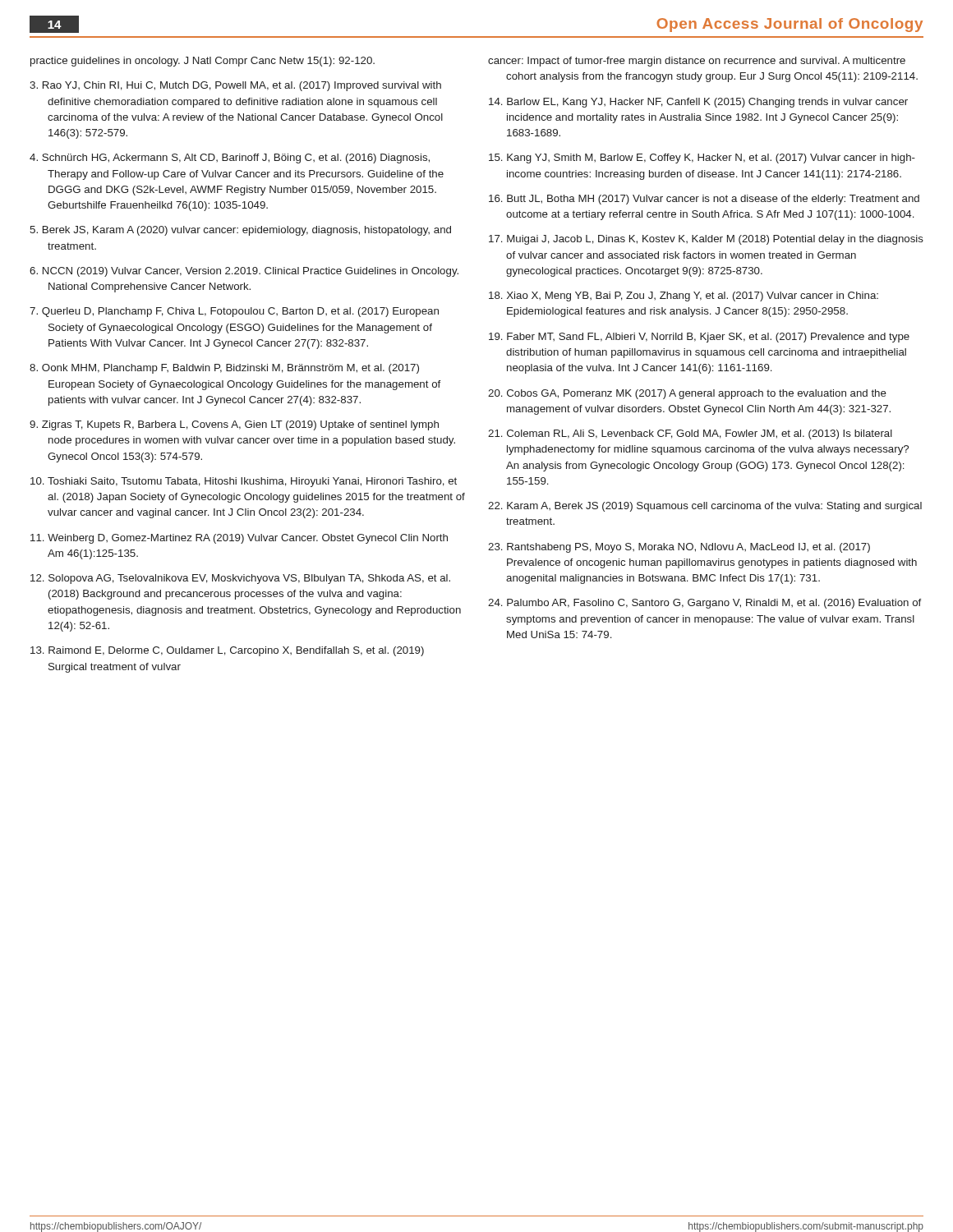Point to the block beginning "9. Zigras T, Kupets R, Barbera"
The height and width of the screenshot is (1232, 953).
pos(243,440)
